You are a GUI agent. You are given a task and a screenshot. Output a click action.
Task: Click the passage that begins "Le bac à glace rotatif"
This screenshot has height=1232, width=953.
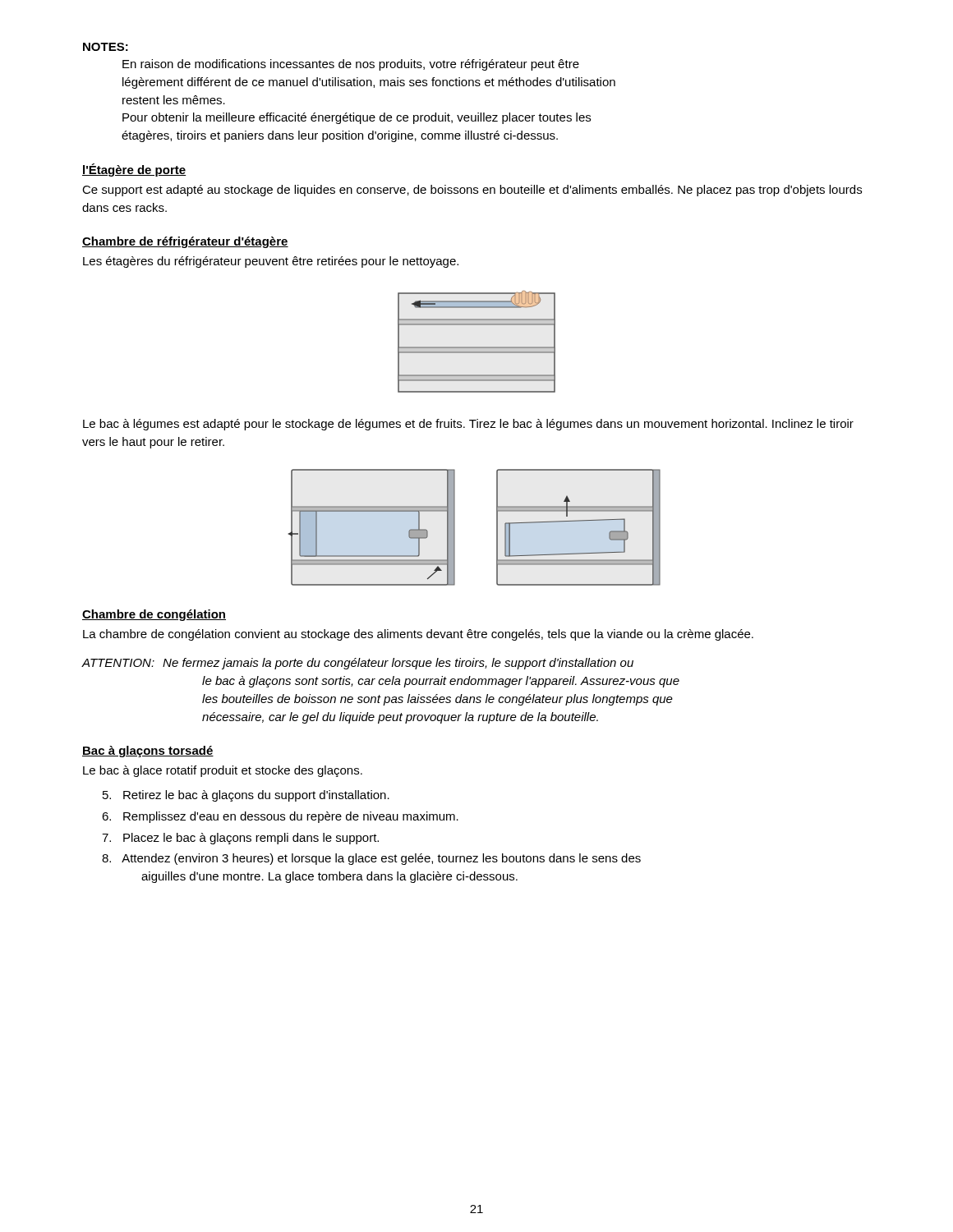(223, 770)
